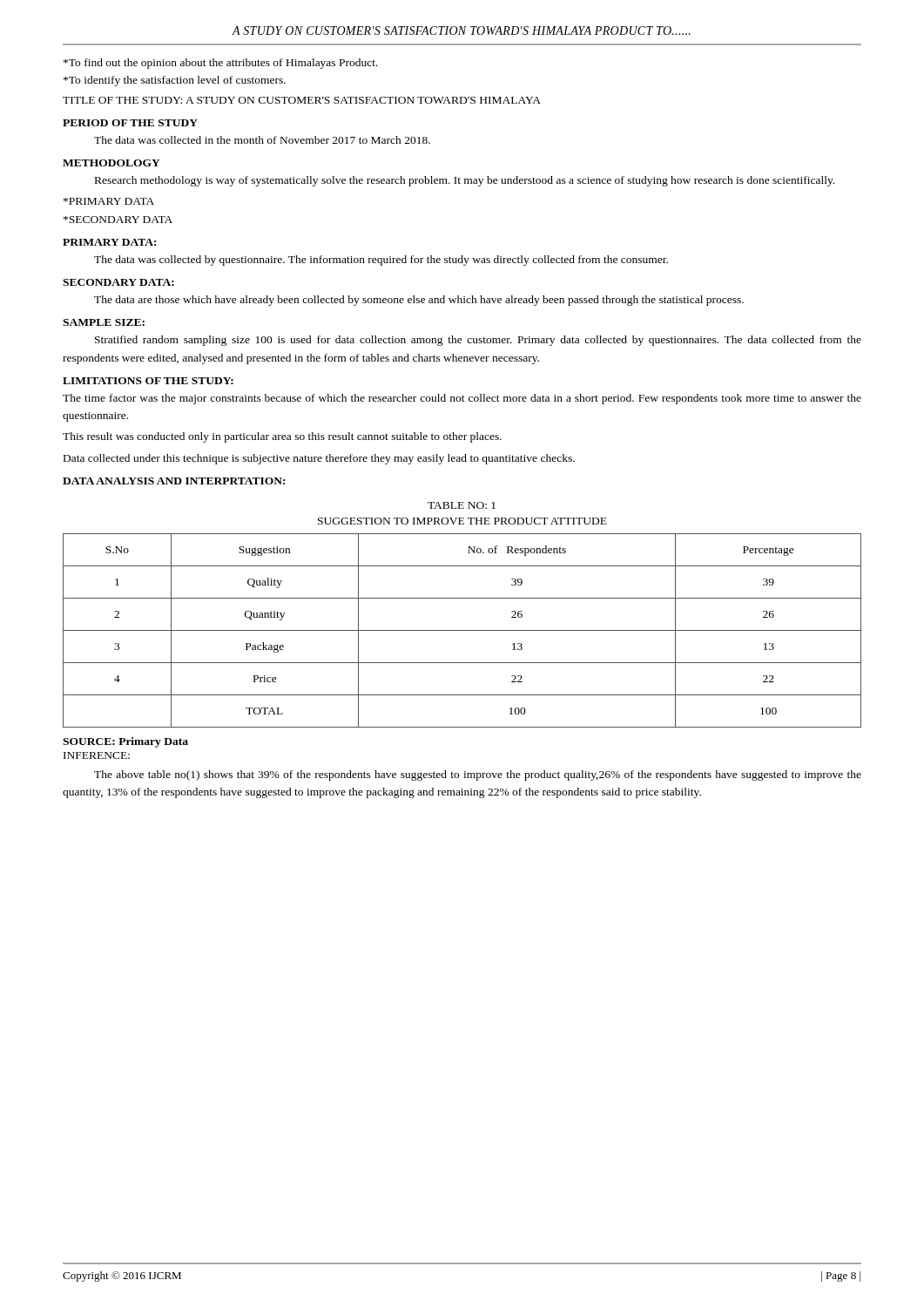Image resolution: width=924 pixels, height=1307 pixels.
Task: Point to the block beginning "The above table"
Action: pyautogui.click(x=462, y=783)
